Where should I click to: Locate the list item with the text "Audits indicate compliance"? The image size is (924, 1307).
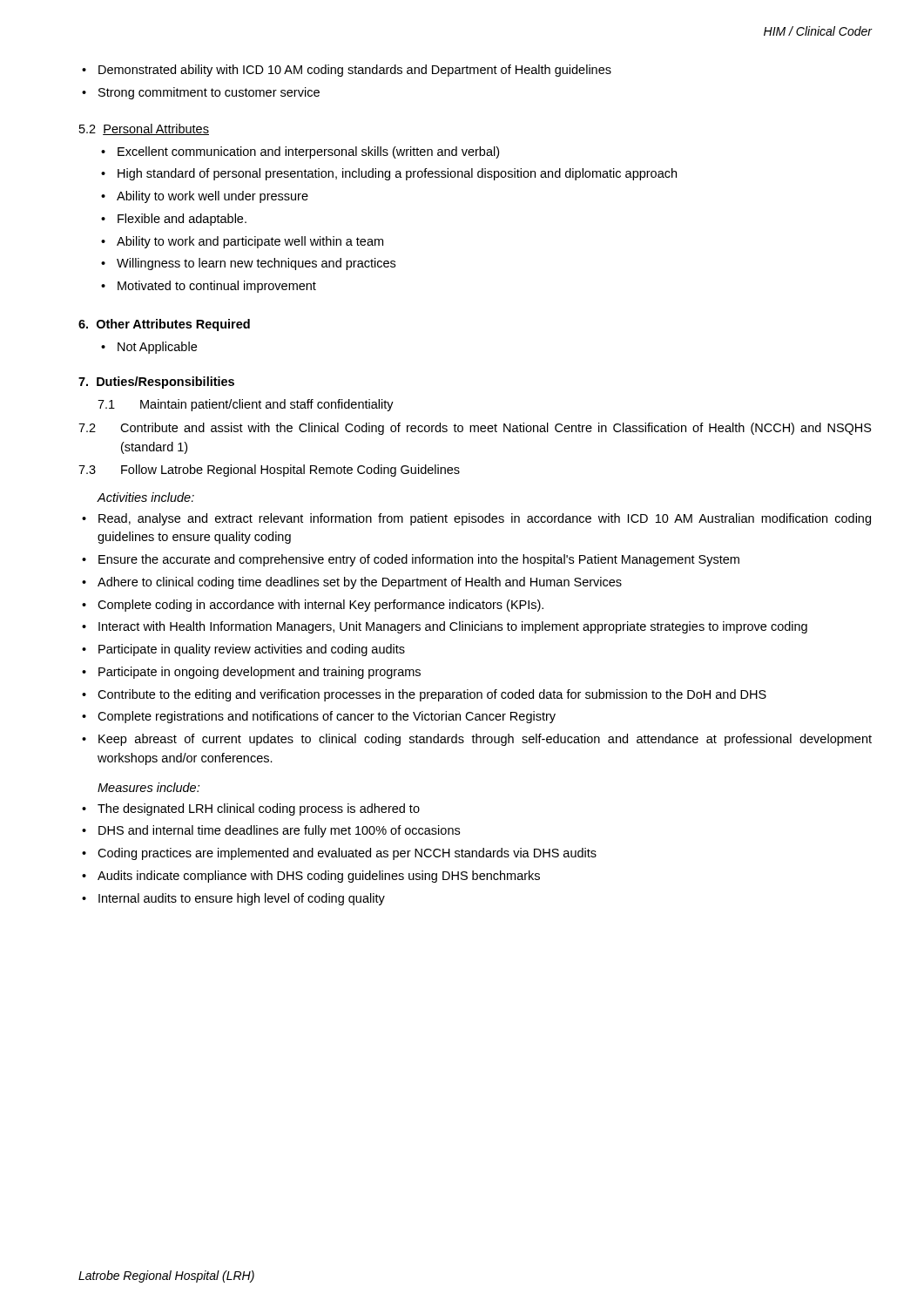point(319,875)
